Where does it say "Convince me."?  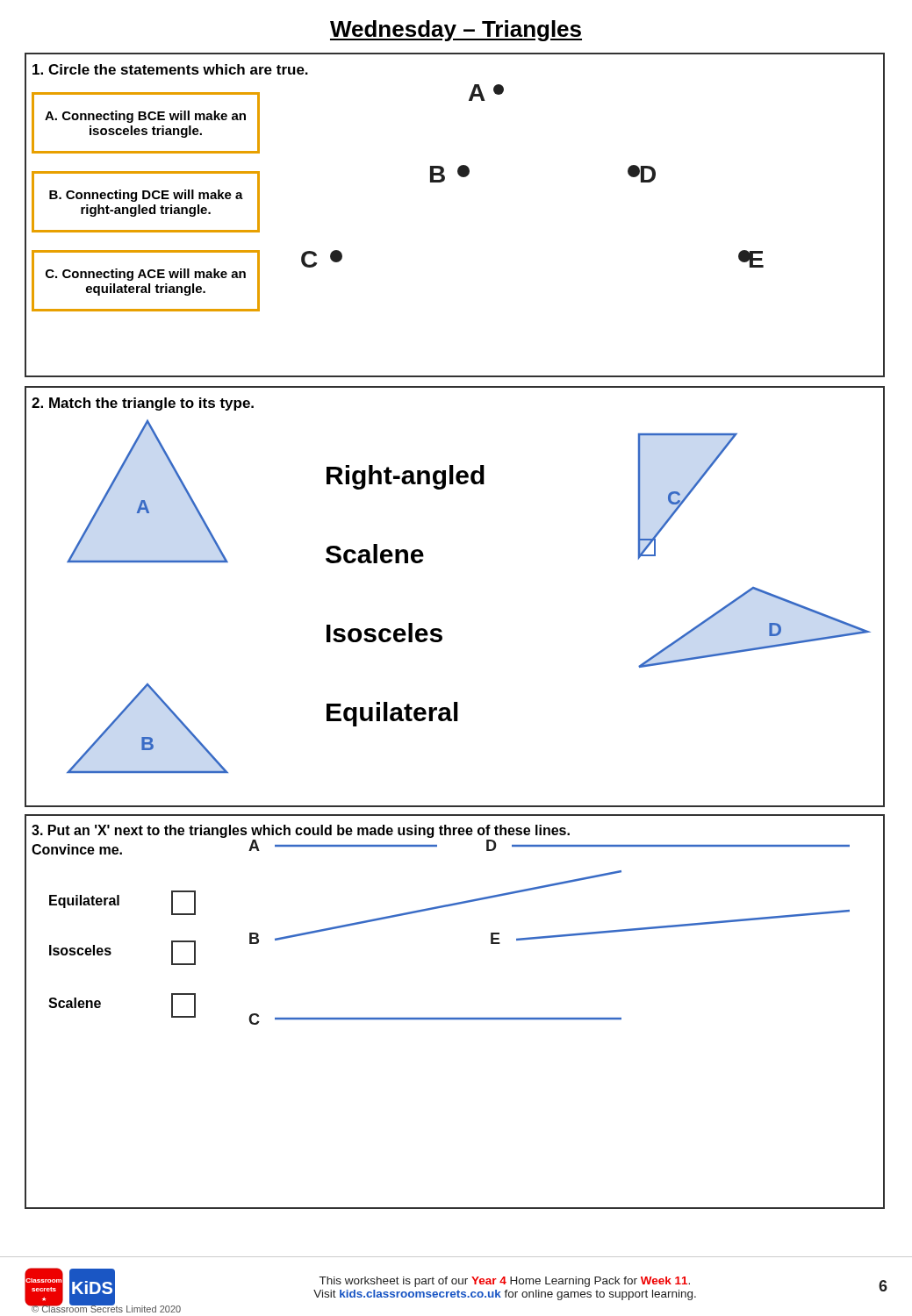pyautogui.click(x=77, y=850)
